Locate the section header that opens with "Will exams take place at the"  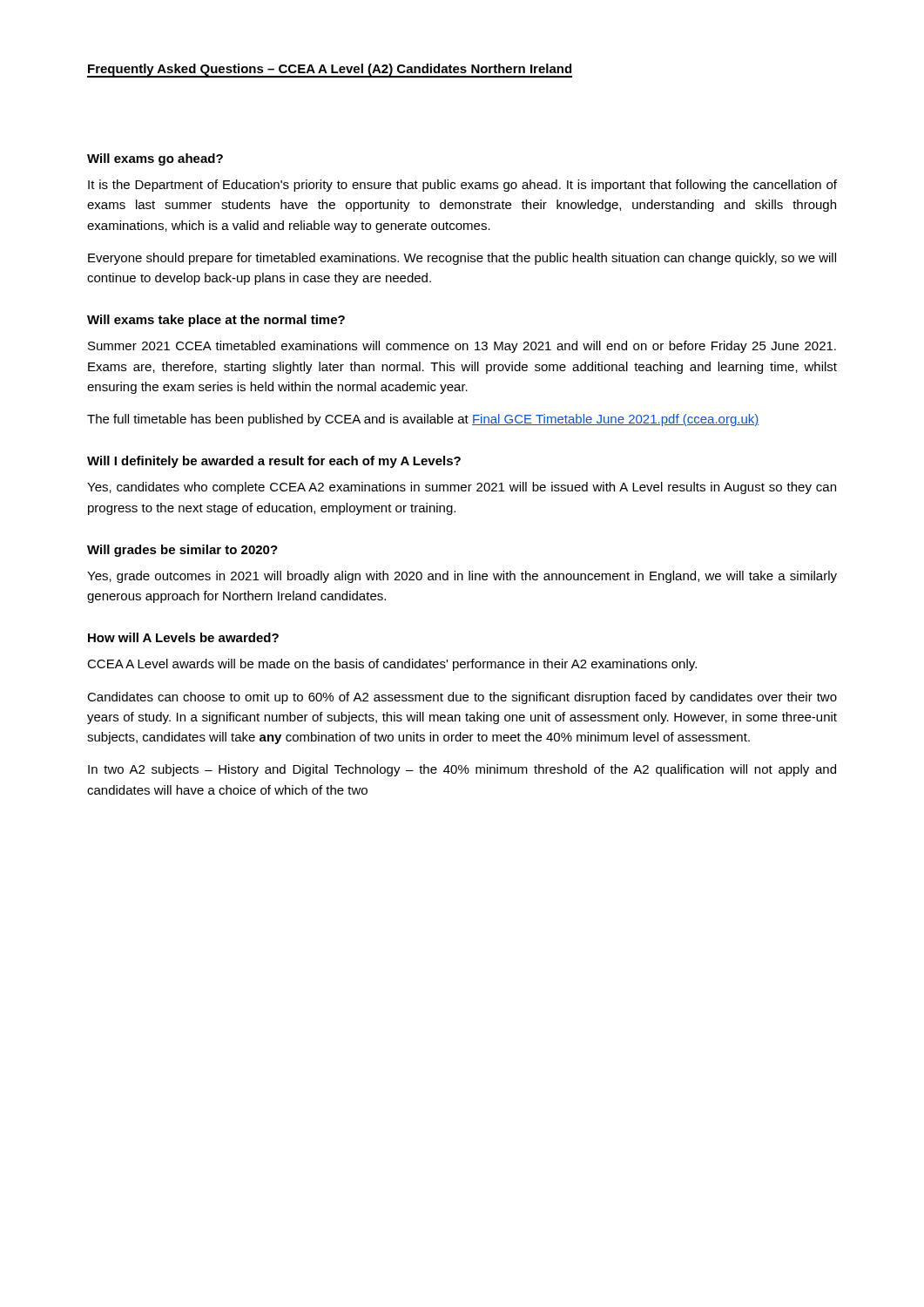tap(216, 320)
